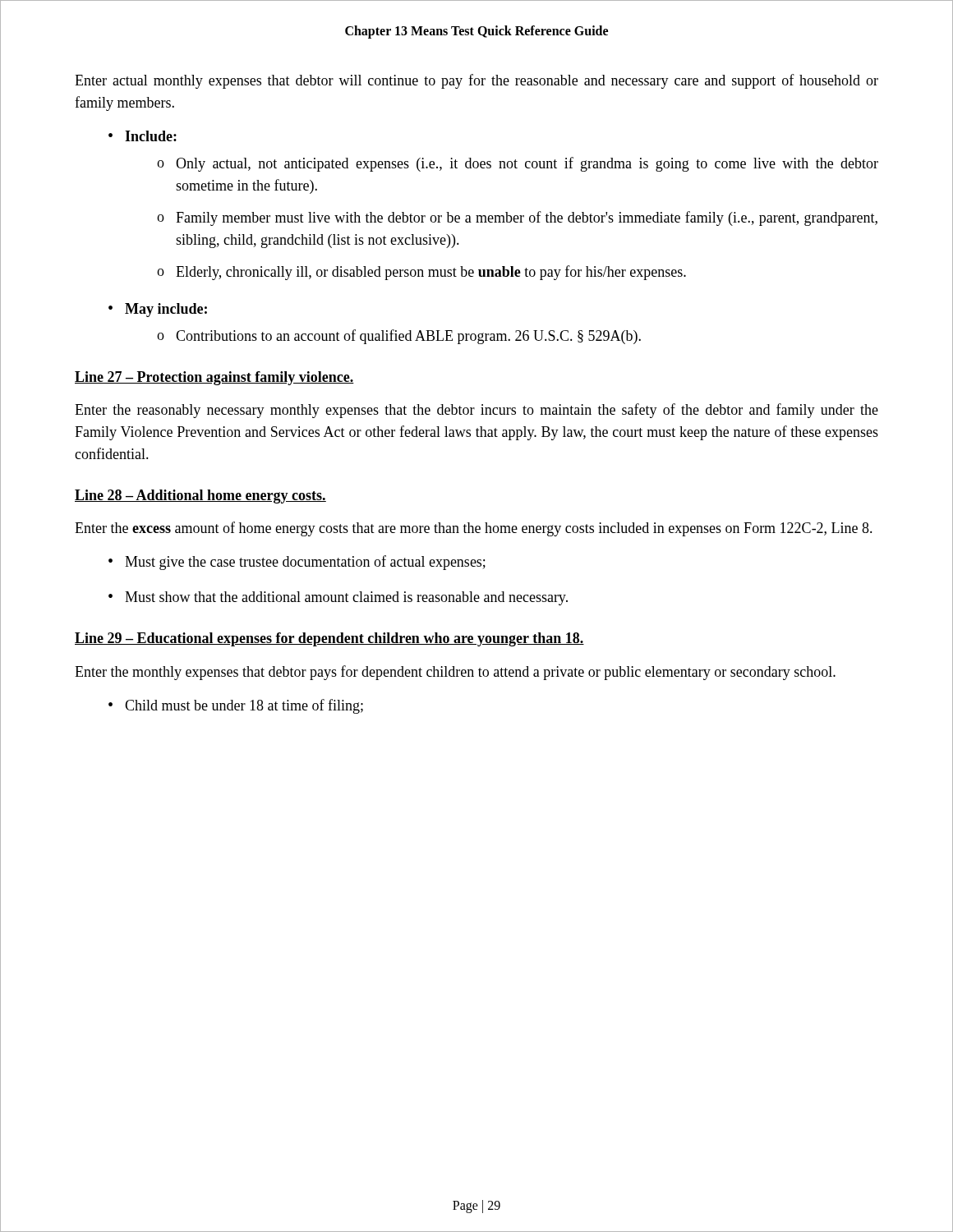
Task: Click the passage that begins "• Child must be under 18 at"
Action: (x=236, y=706)
